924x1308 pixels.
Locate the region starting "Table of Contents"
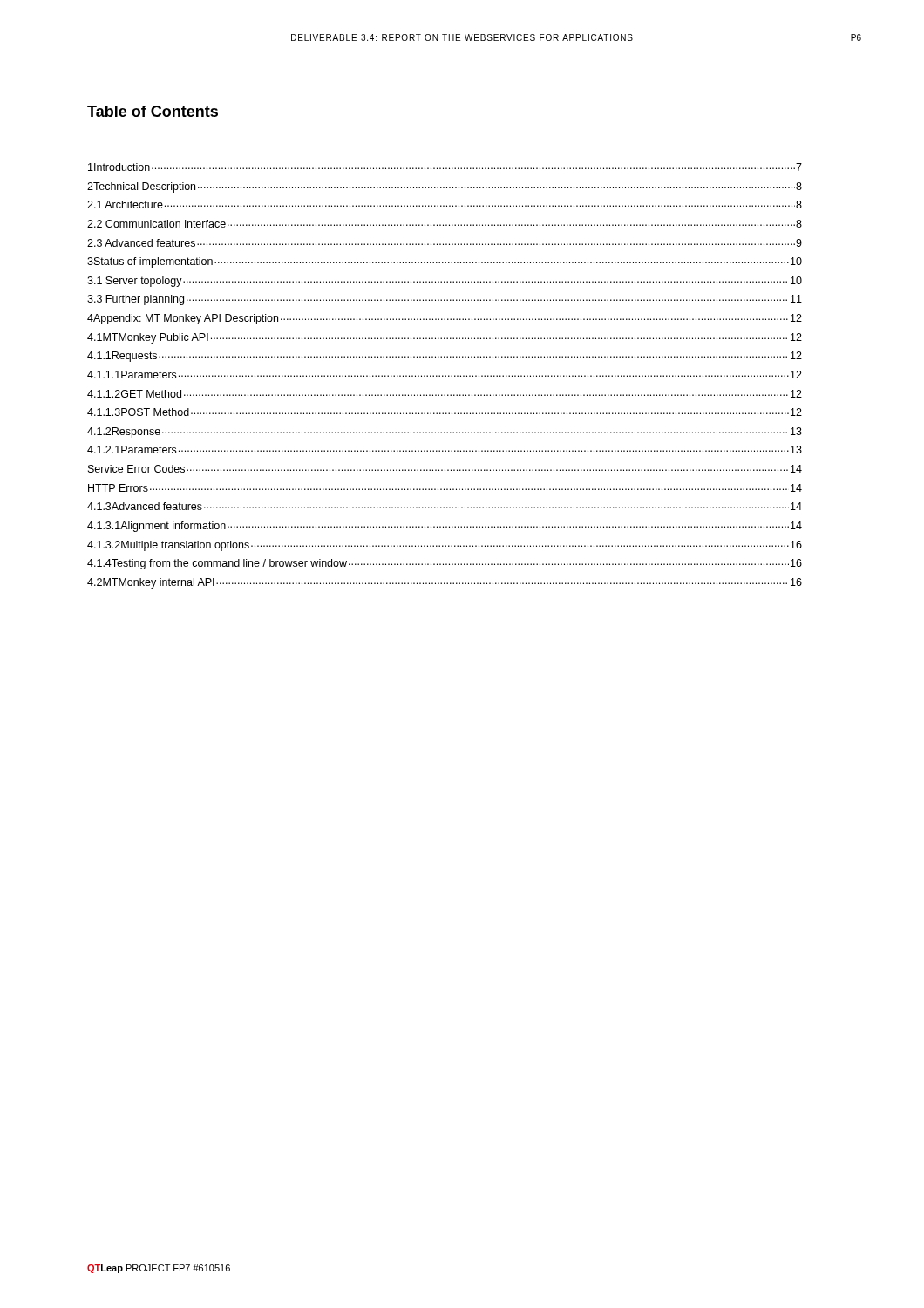153,112
